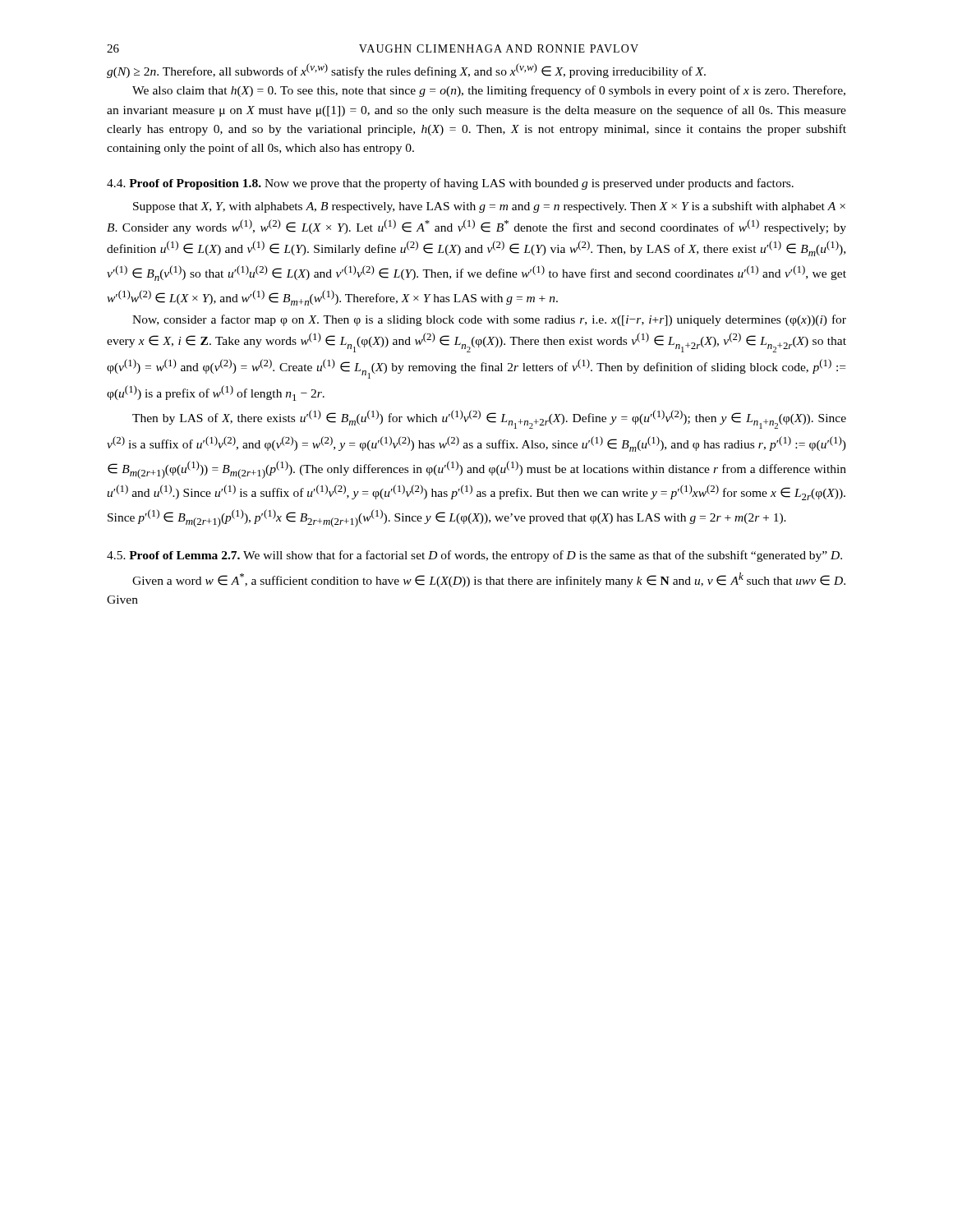This screenshot has height=1232, width=953.
Task: Locate the text "4.5. Proof of Lemma 2.7."
Action: point(175,555)
